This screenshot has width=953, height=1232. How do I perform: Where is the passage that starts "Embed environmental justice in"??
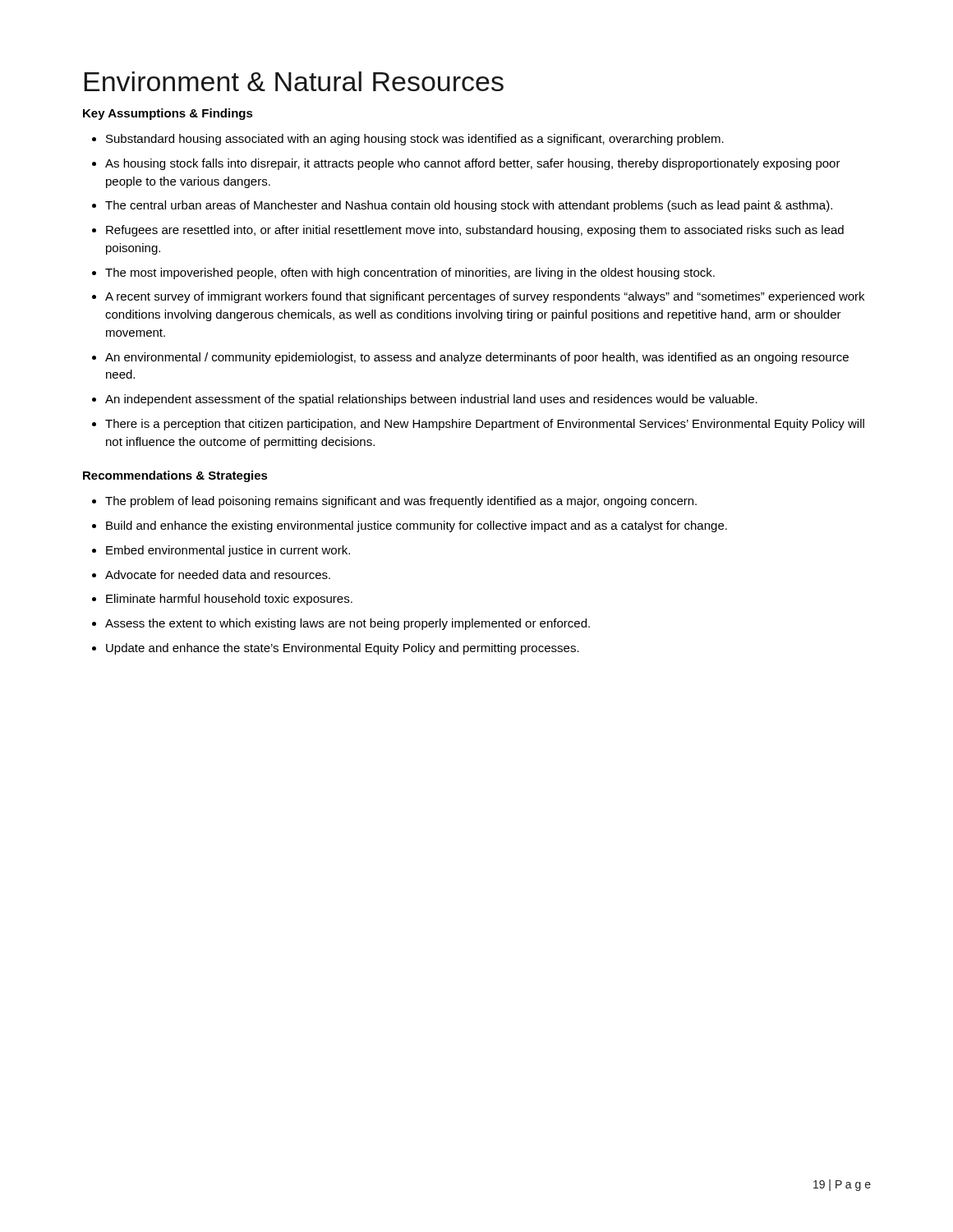[228, 551]
